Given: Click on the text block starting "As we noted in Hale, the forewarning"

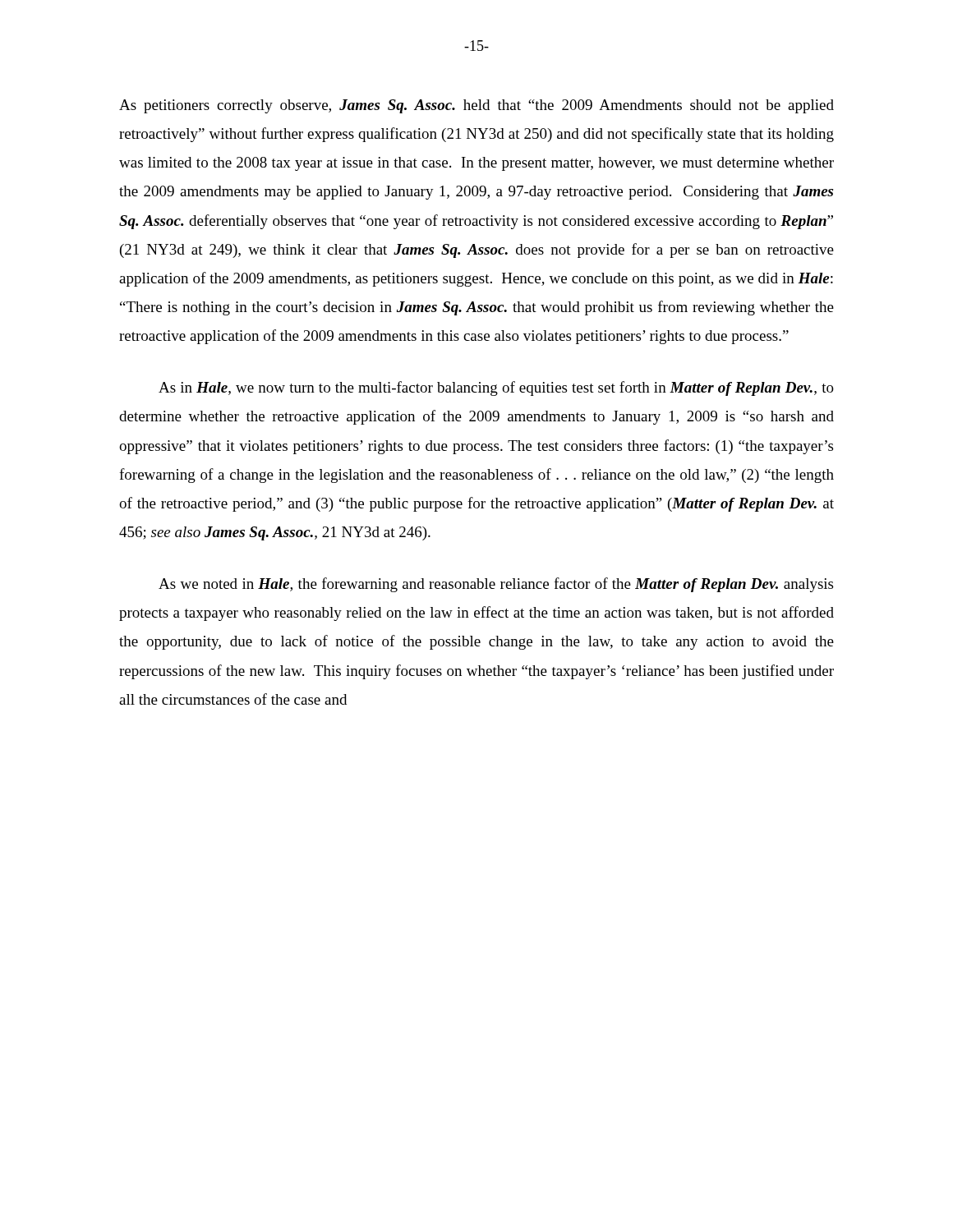Looking at the screenshot, I should pos(476,641).
